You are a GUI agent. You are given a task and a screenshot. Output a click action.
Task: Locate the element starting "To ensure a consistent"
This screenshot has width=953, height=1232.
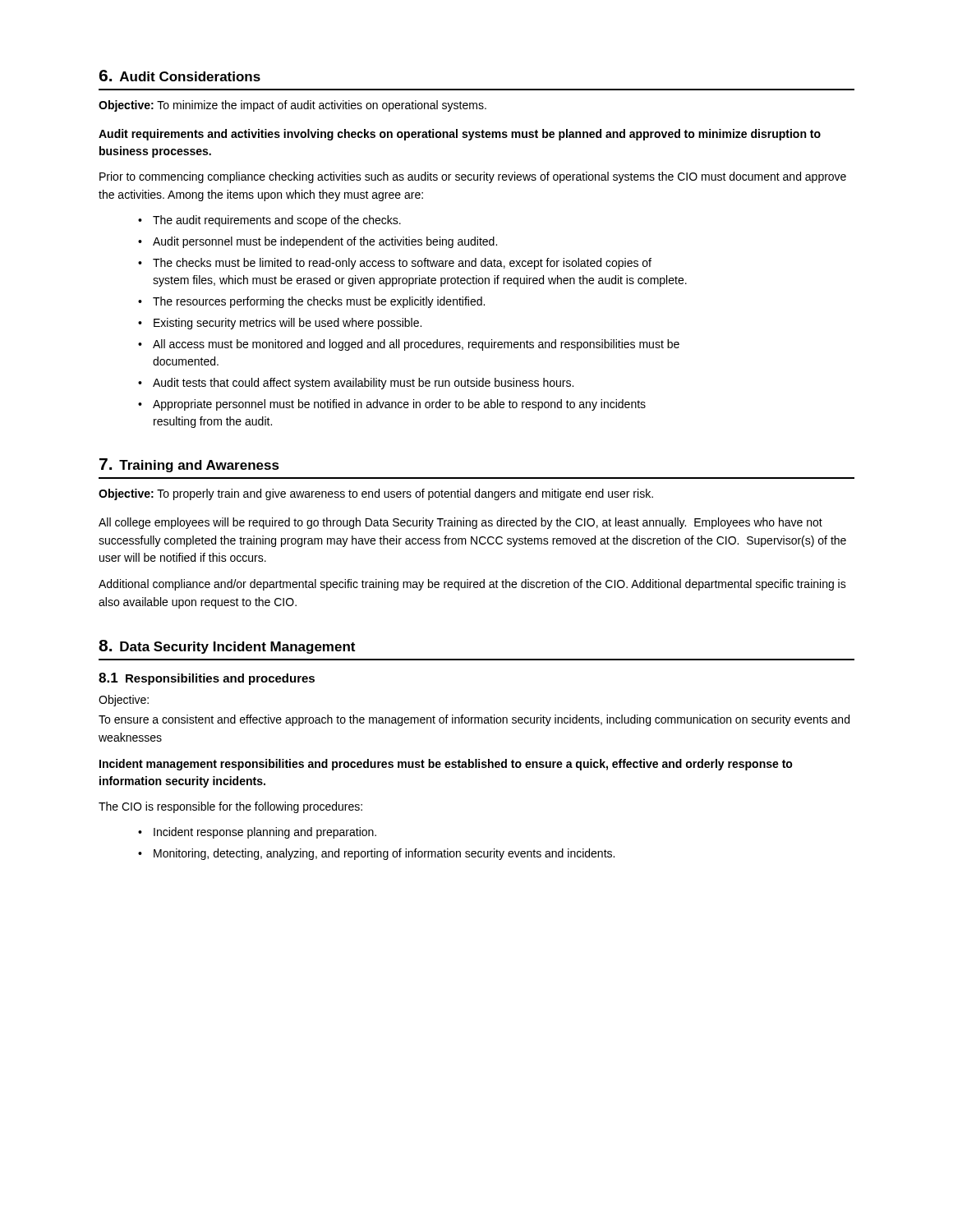click(474, 729)
